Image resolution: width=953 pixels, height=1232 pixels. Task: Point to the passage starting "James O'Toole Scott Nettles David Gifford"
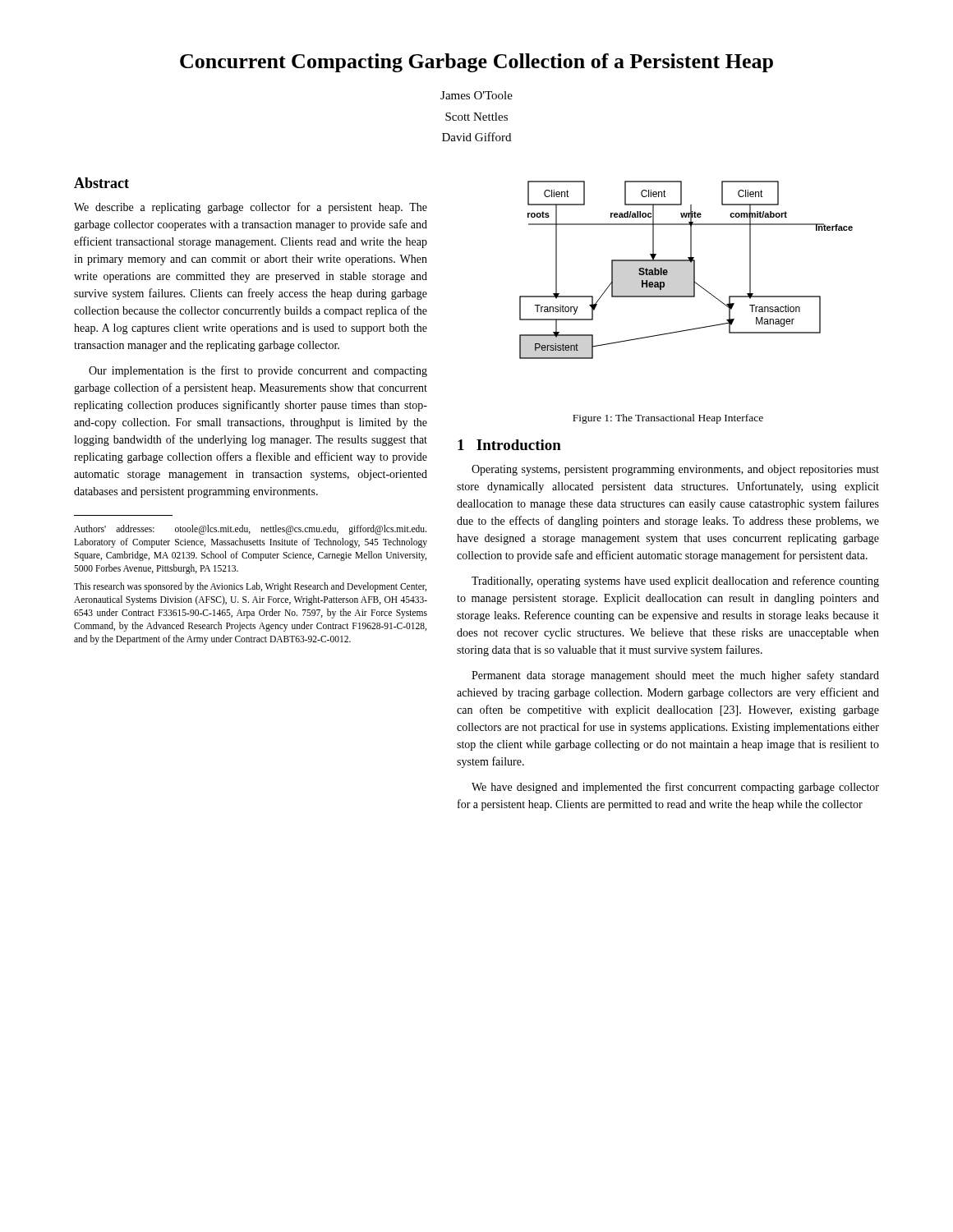[x=476, y=116]
